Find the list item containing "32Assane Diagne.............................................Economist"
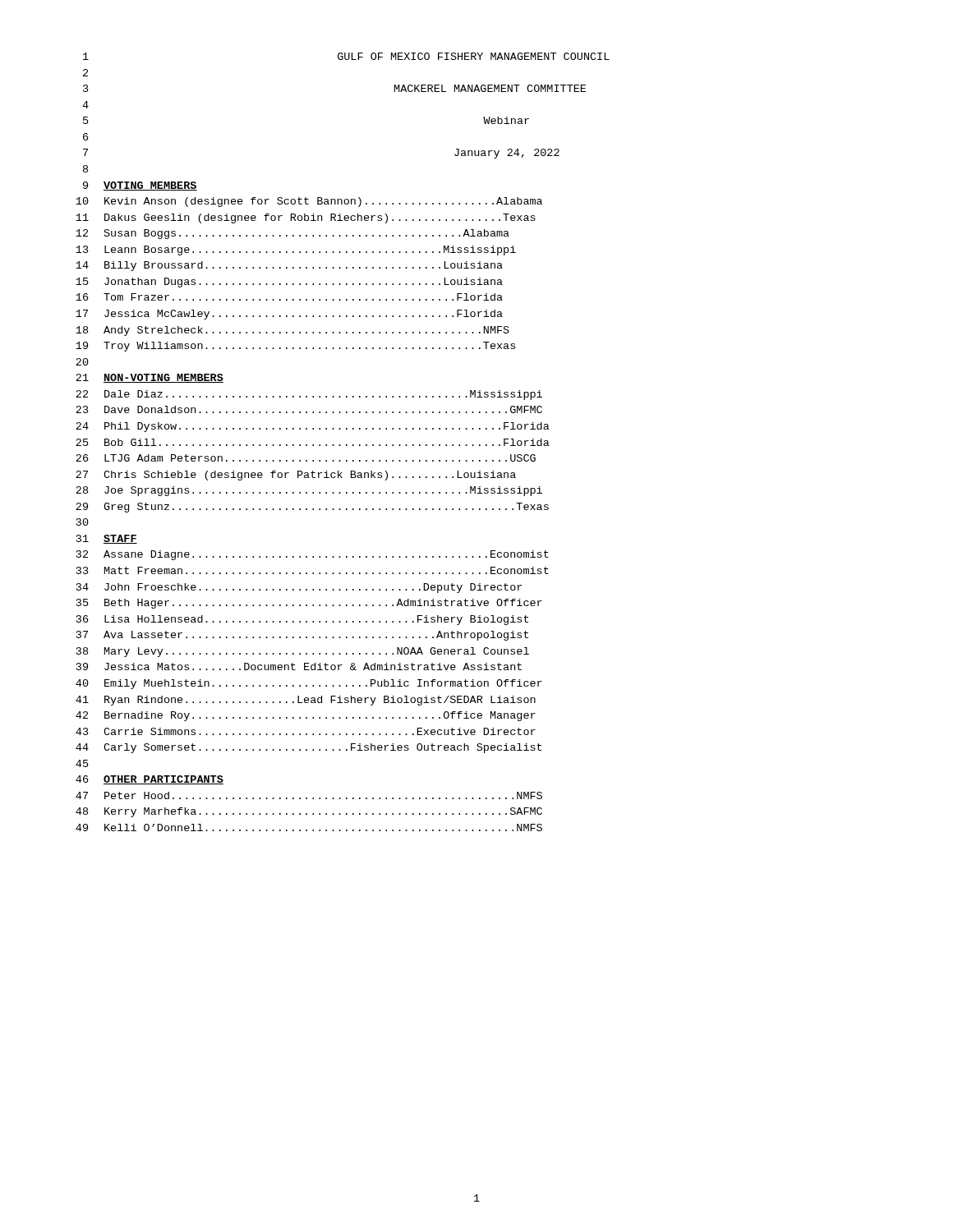Screen dimensions: 1232x953 coord(308,555)
